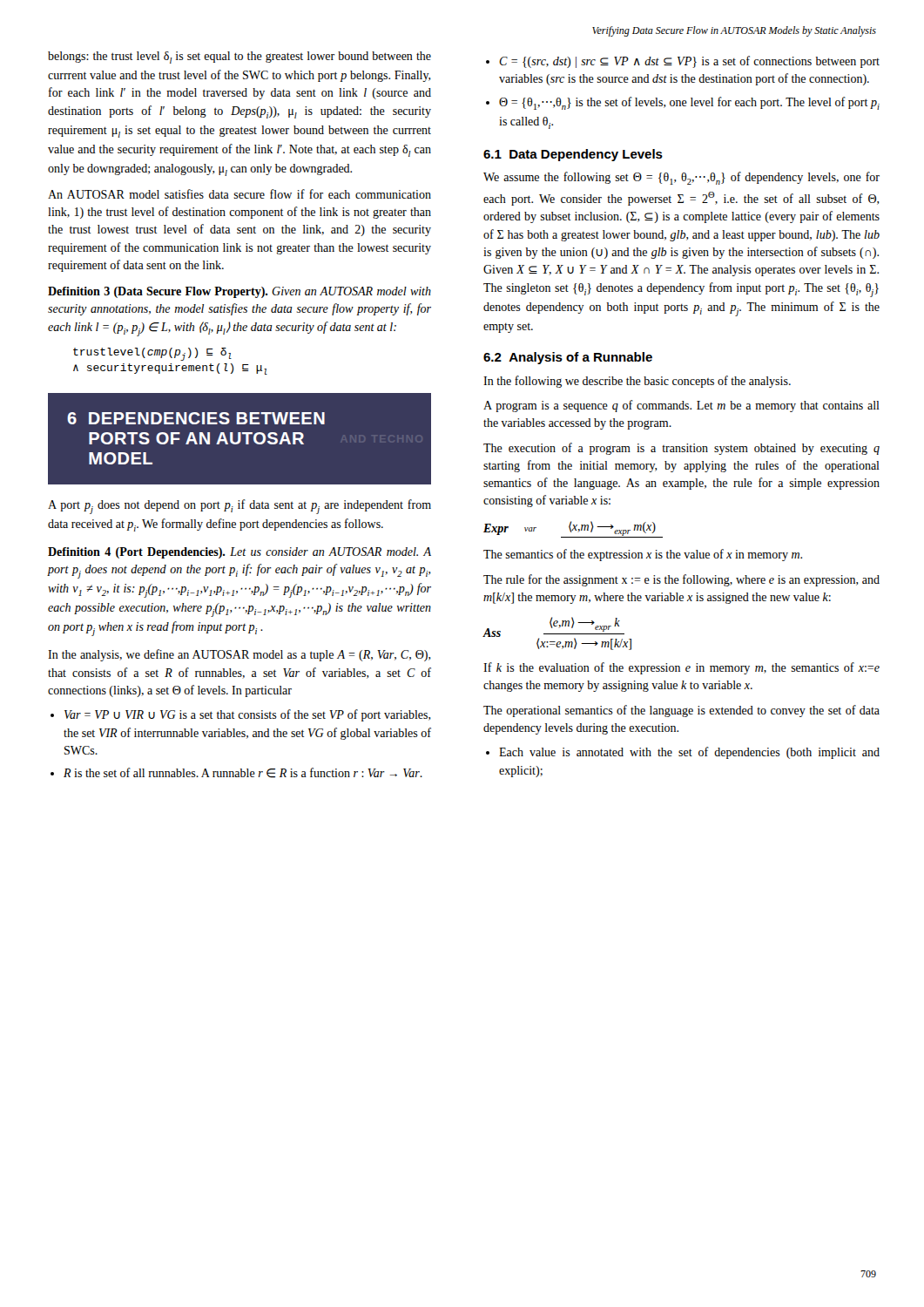Navigate to the text block starting "trustlevel(cmp(pj)) ⊑ δl ∧"
Screen dimensions: 1307x924
(170, 361)
